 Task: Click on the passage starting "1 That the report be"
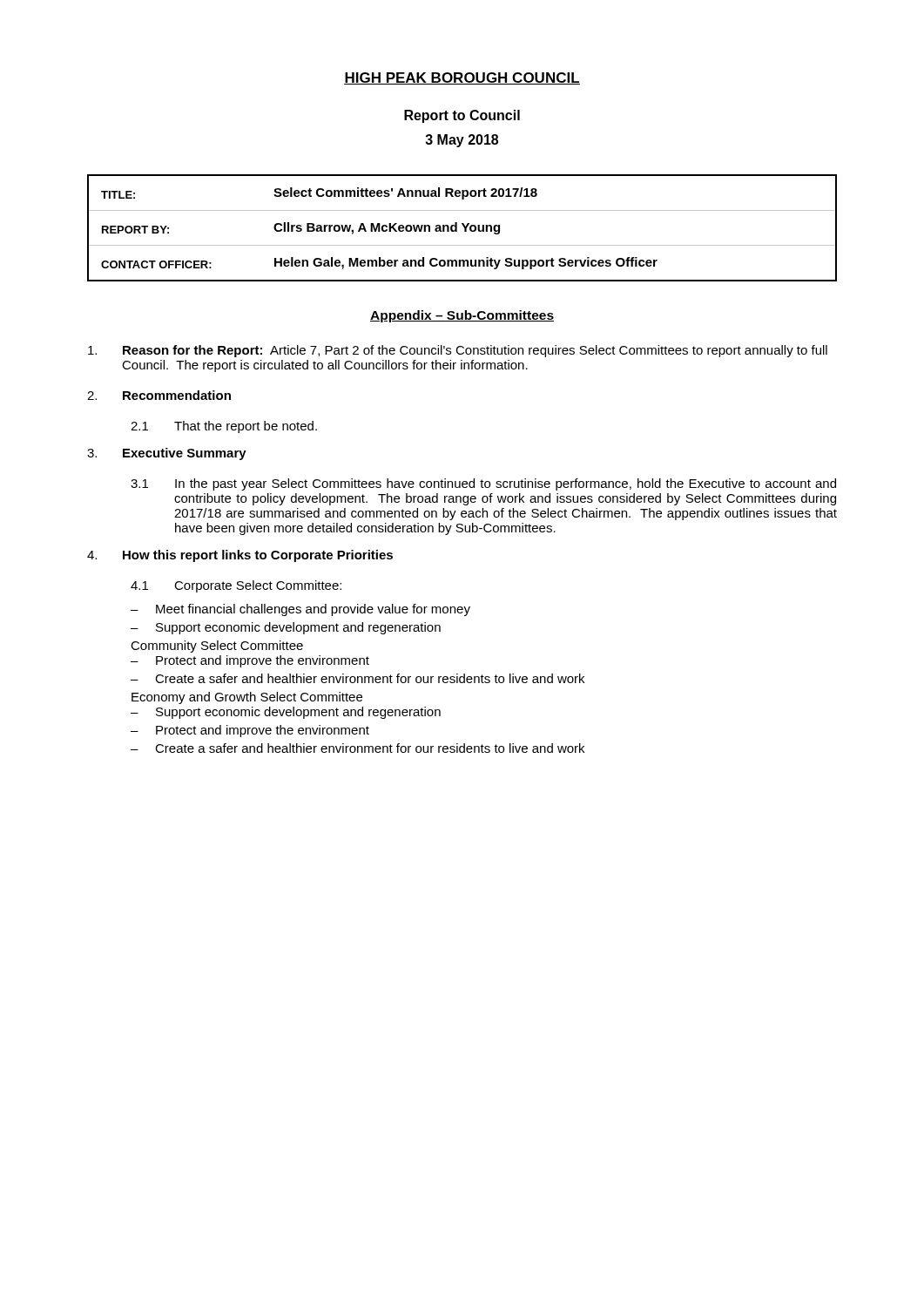(x=224, y=426)
